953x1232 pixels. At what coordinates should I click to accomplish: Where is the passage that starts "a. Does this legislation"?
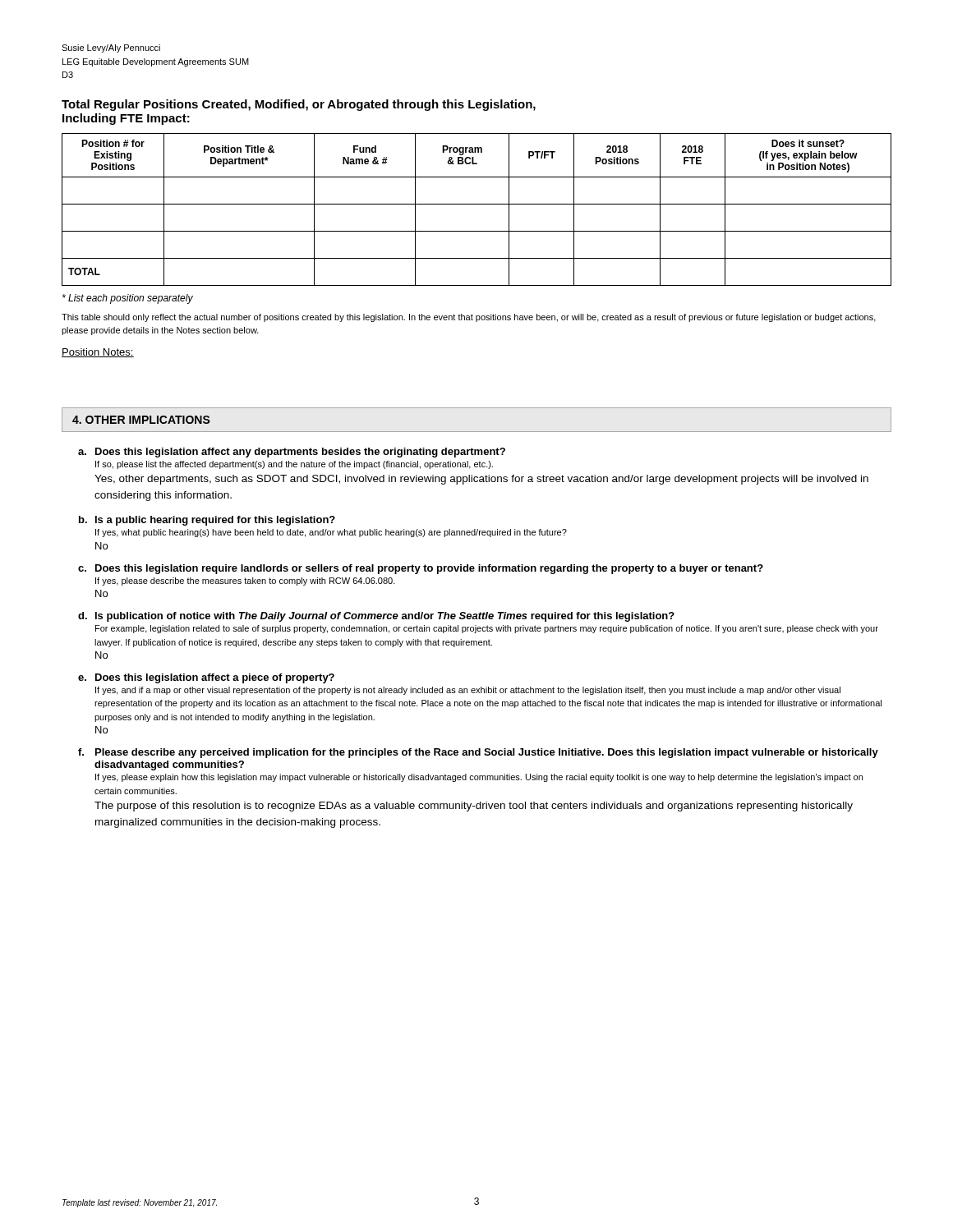click(x=485, y=474)
